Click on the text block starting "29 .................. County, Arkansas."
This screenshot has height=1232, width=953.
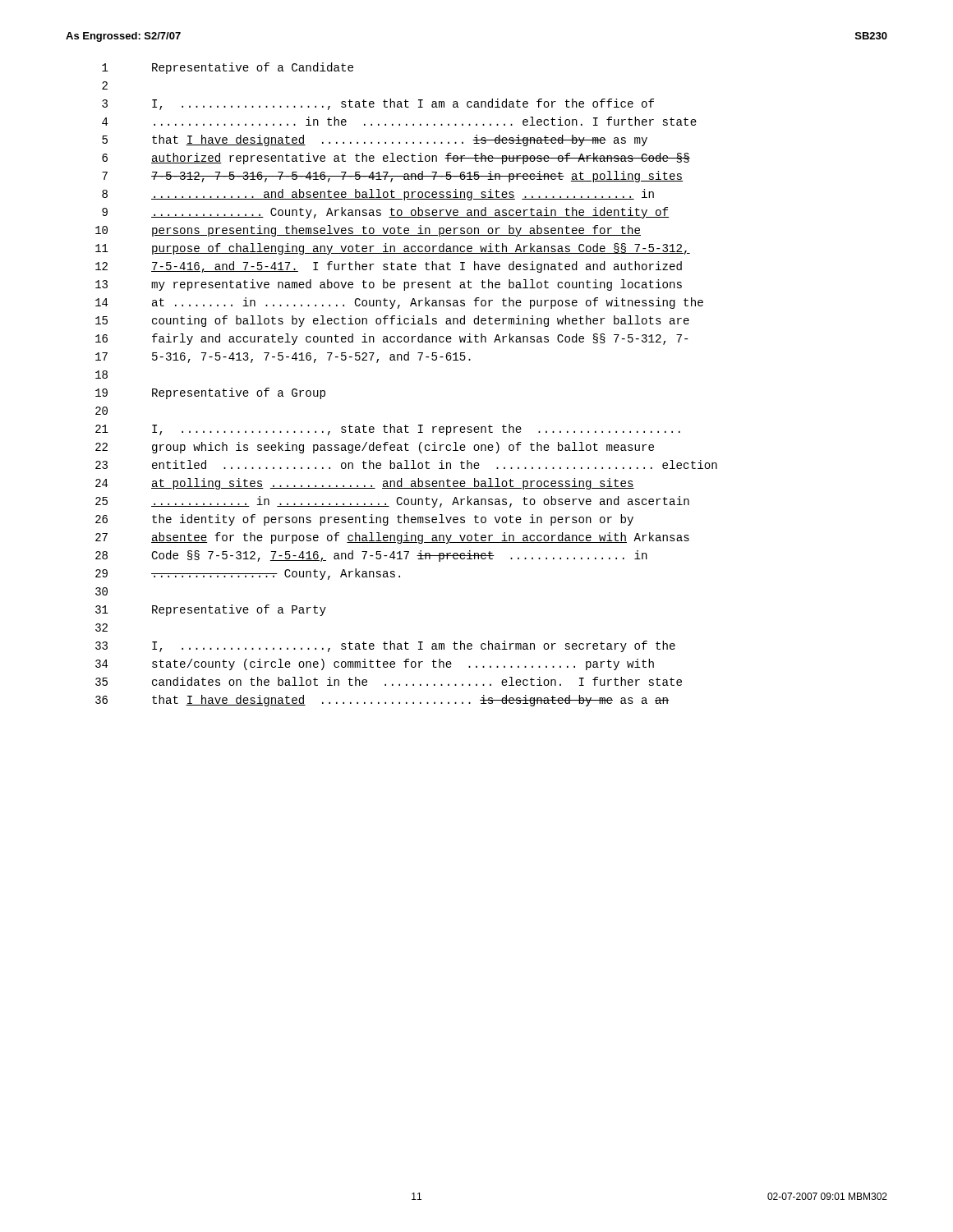click(x=248, y=574)
